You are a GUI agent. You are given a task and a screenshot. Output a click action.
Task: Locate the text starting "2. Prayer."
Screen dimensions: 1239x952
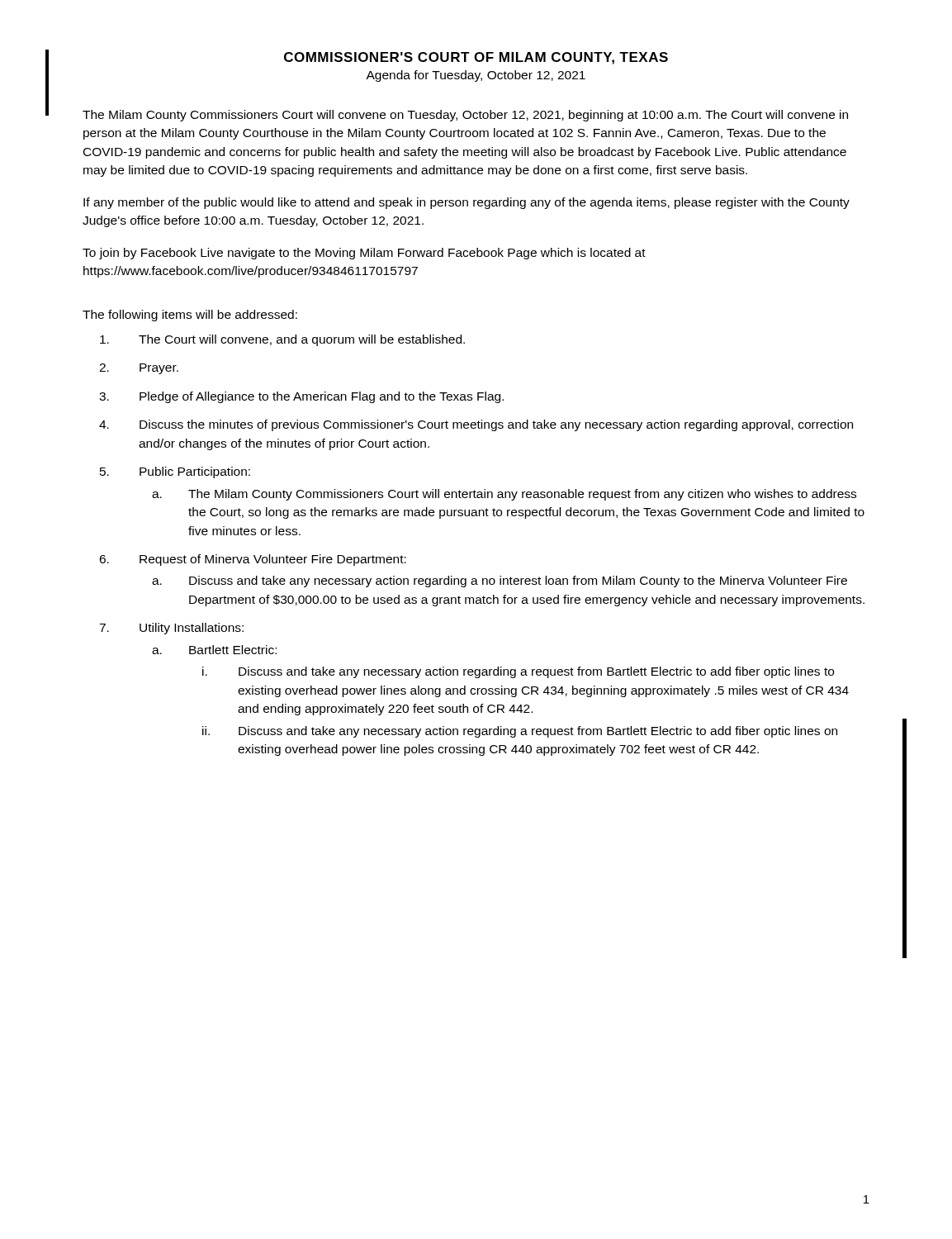coord(139,369)
